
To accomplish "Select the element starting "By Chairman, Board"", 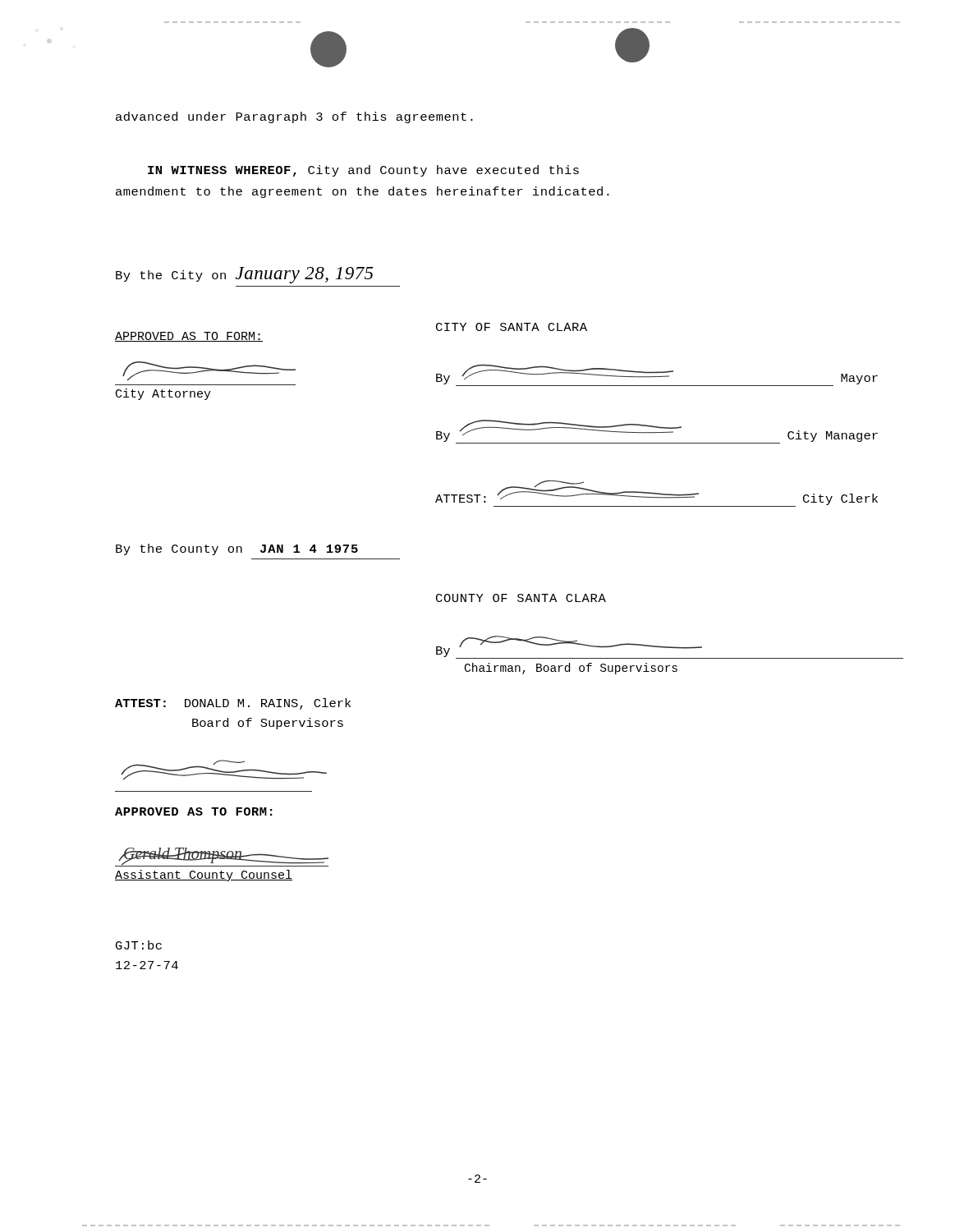I will click(669, 646).
